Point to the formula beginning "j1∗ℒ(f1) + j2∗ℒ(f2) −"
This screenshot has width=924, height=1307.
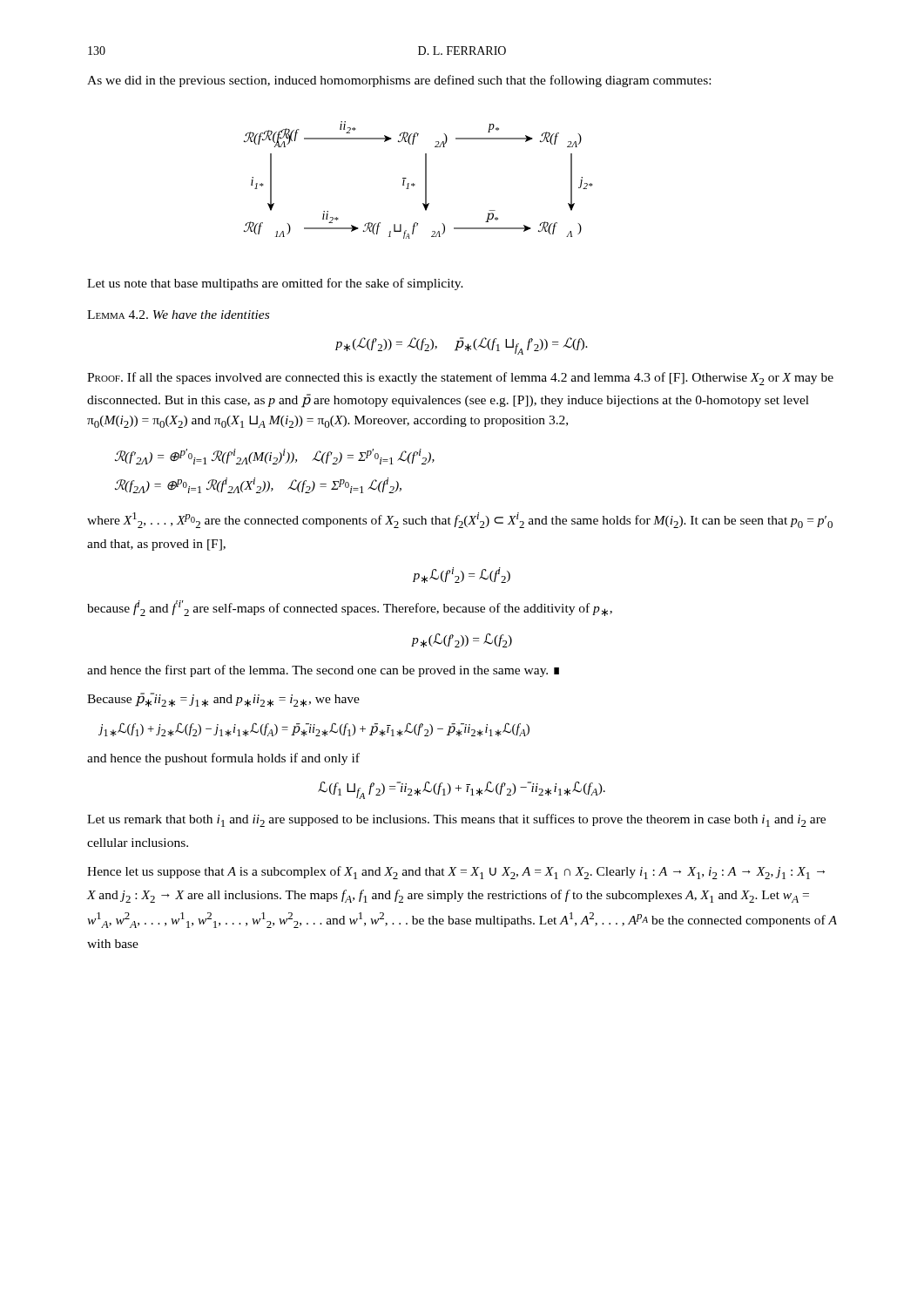315,730
